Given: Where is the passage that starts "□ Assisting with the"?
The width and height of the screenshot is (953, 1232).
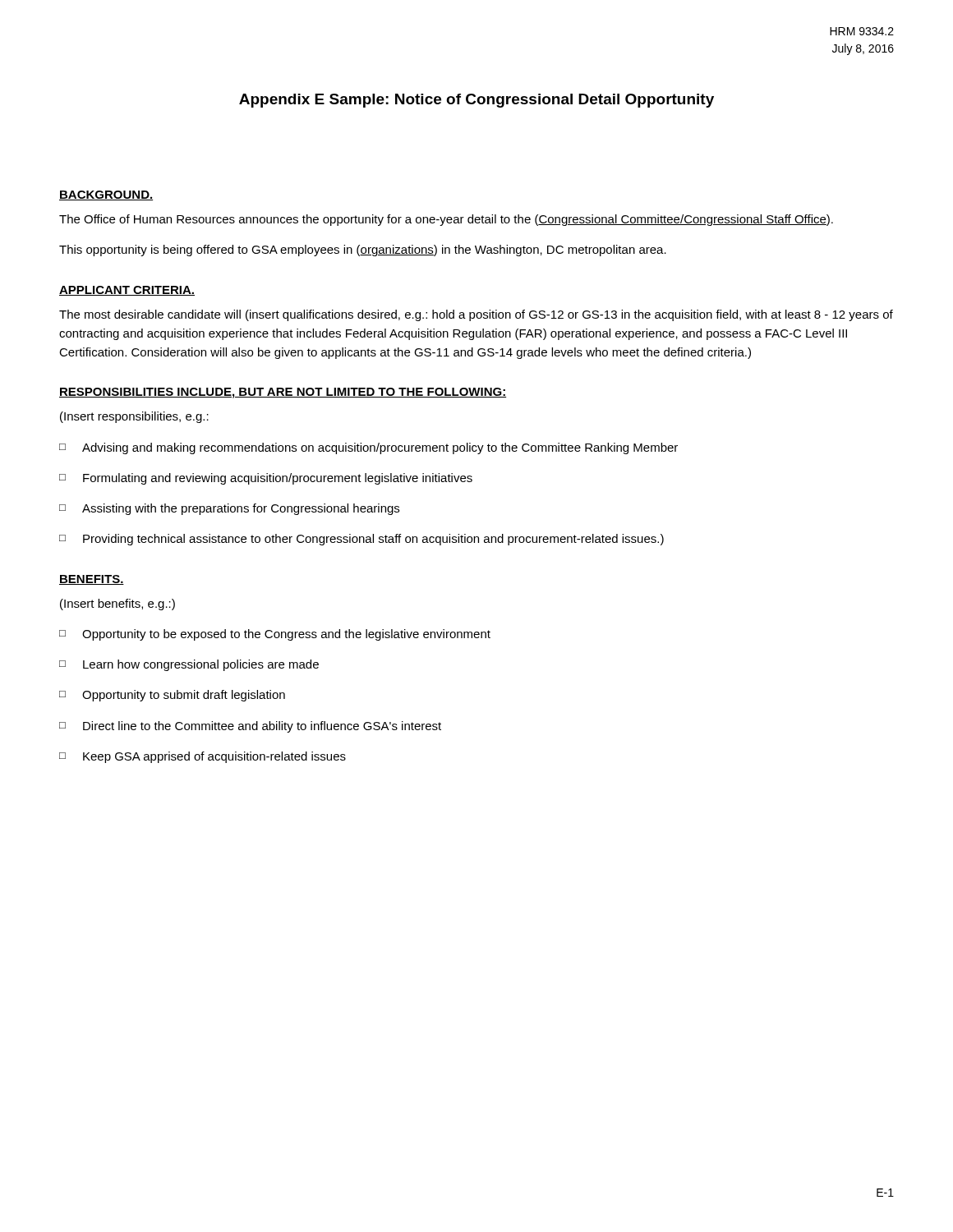Looking at the screenshot, I should tap(229, 509).
